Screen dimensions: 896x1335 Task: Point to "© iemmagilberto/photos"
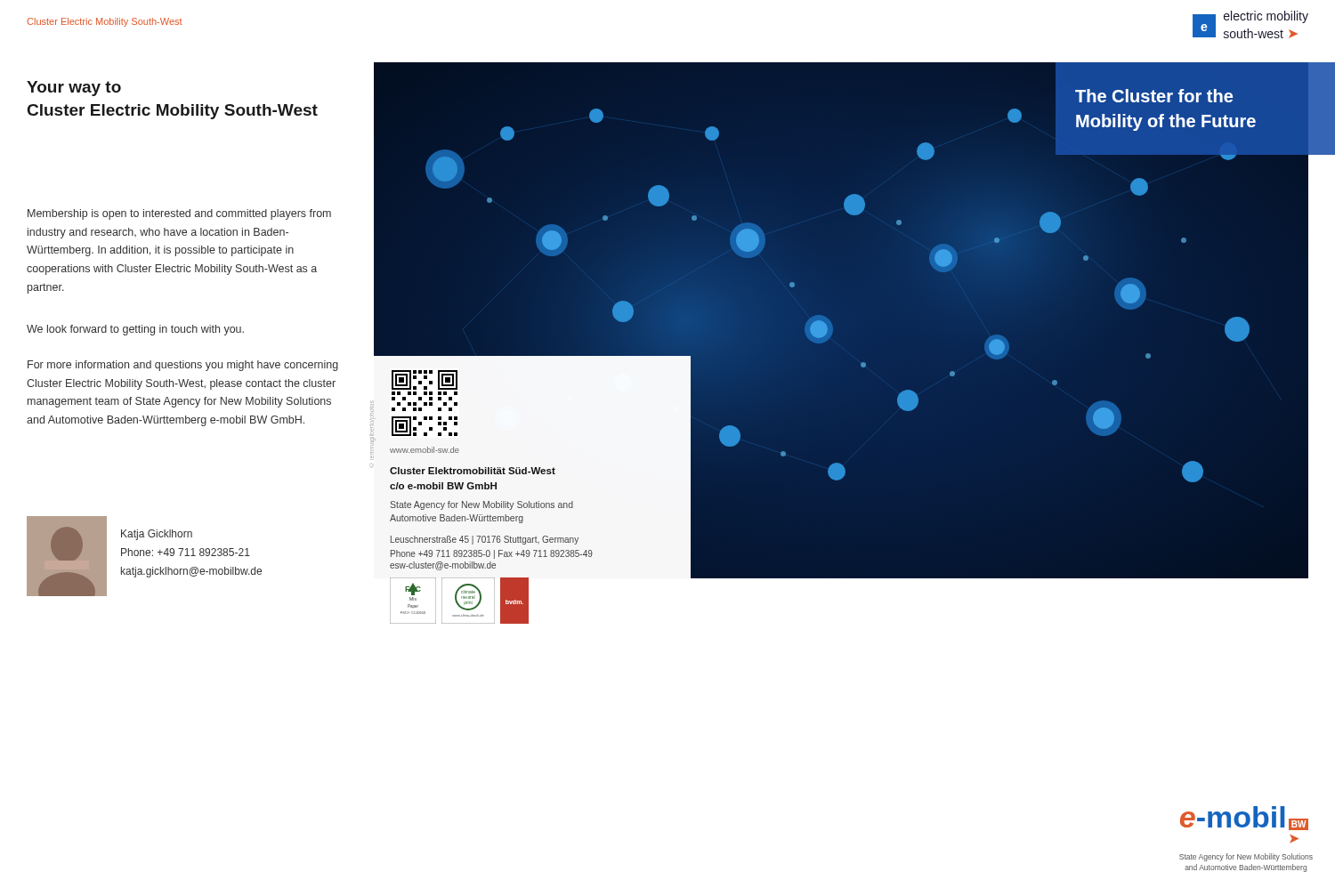372,434
